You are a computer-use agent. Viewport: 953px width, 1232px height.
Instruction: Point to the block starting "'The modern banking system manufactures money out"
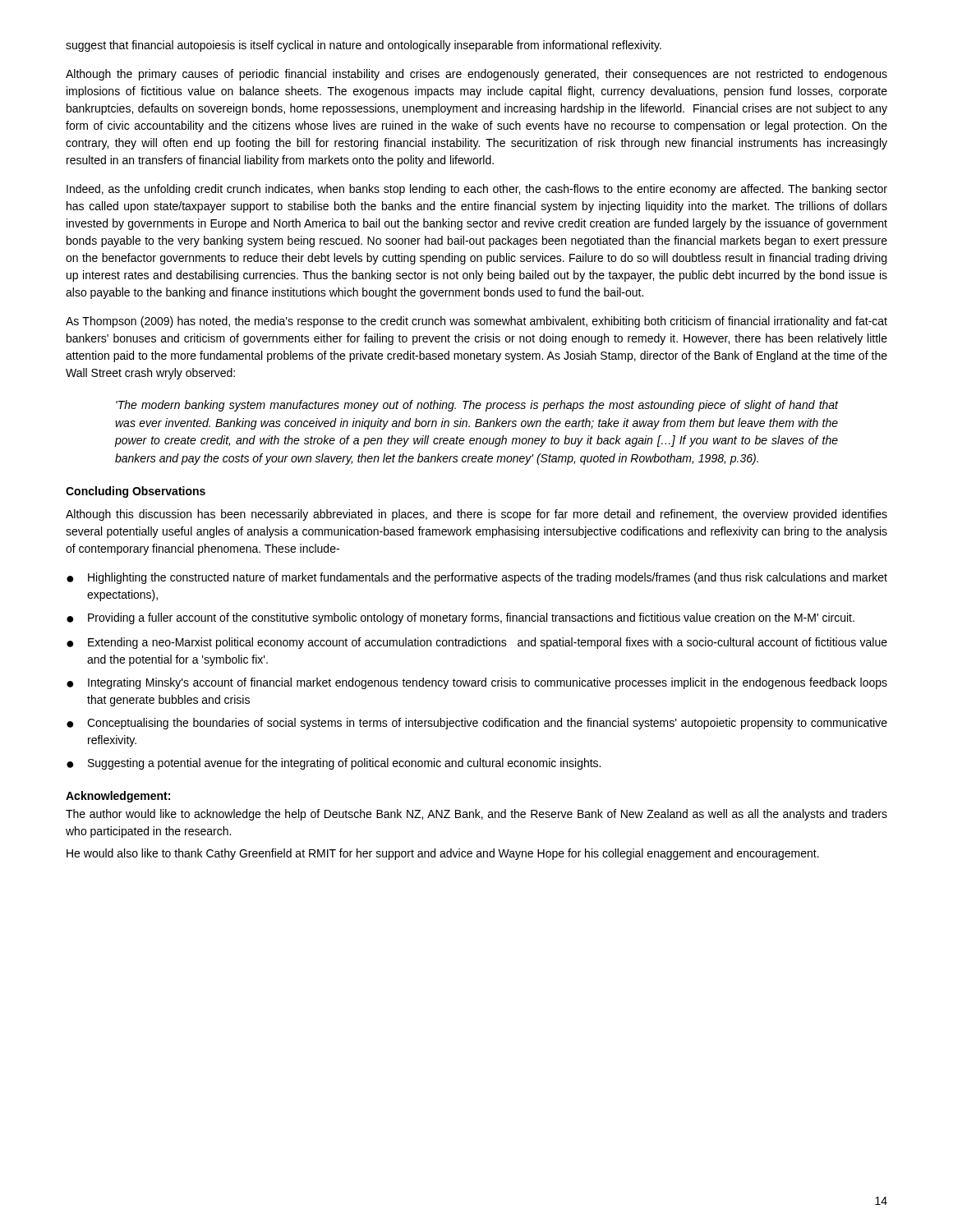[x=476, y=432]
